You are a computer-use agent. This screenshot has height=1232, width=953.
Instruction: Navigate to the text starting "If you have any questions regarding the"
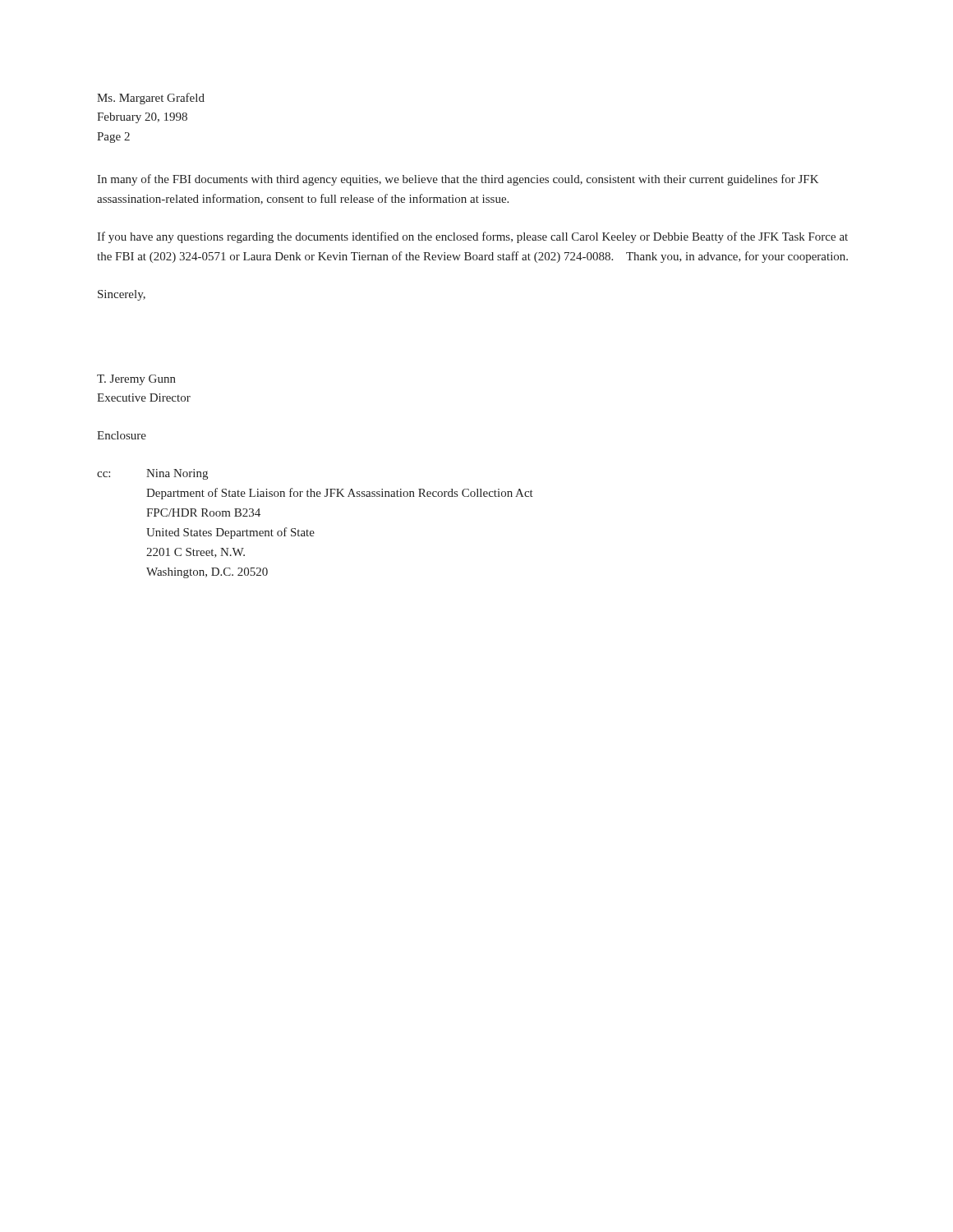[473, 246]
